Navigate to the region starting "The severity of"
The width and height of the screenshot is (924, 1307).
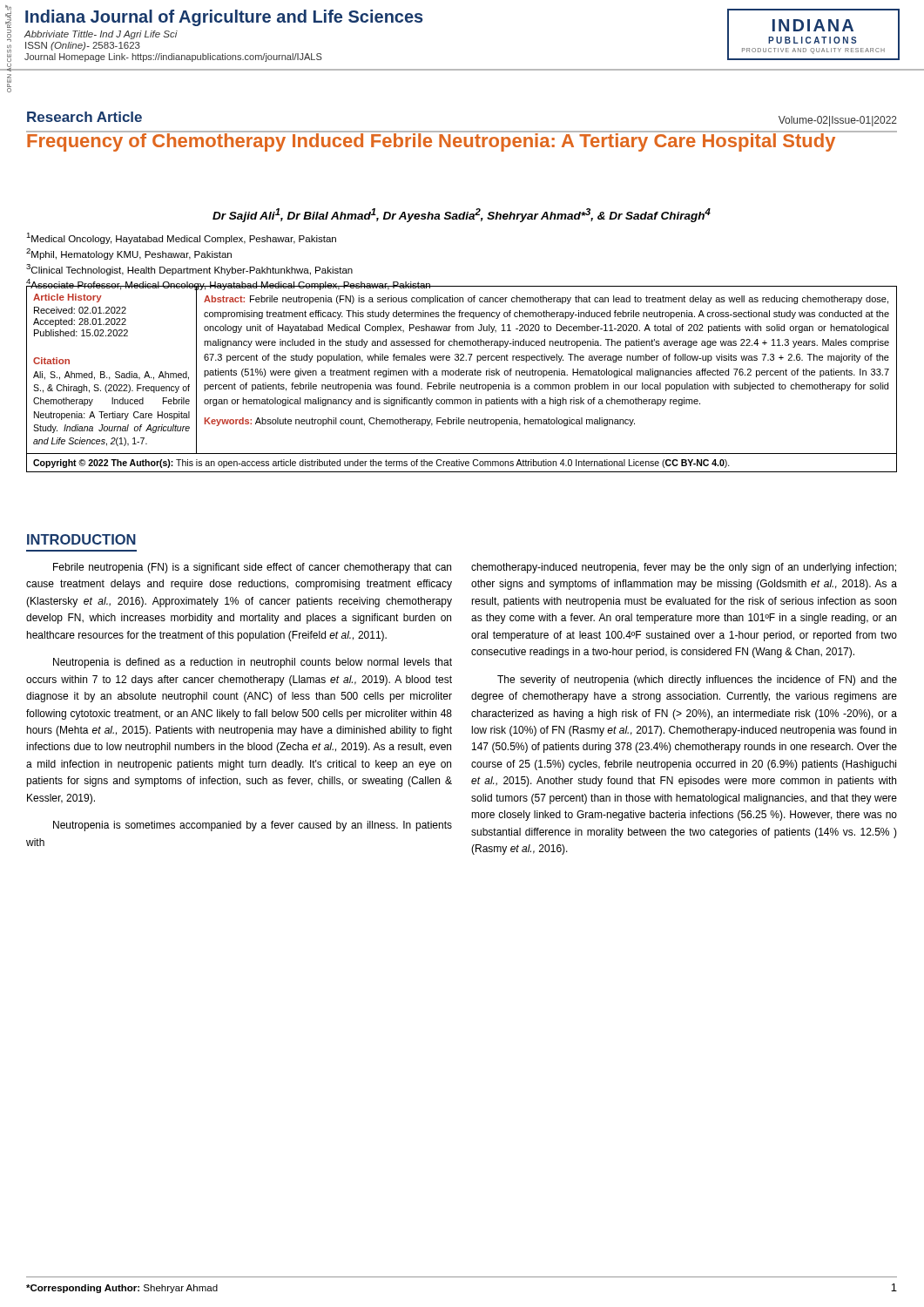(x=684, y=765)
